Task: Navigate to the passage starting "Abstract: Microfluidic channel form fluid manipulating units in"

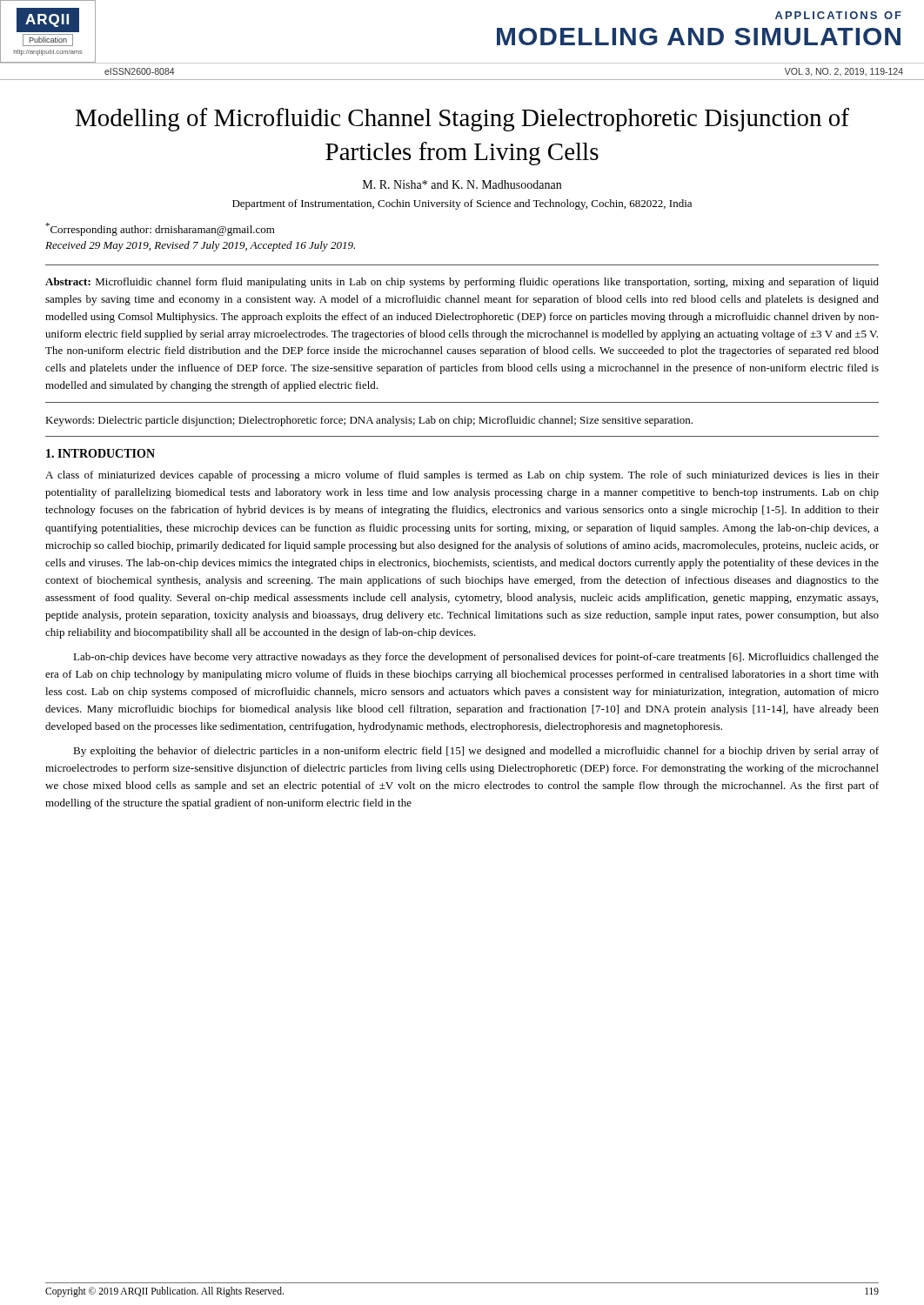Action: click(x=462, y=333)
